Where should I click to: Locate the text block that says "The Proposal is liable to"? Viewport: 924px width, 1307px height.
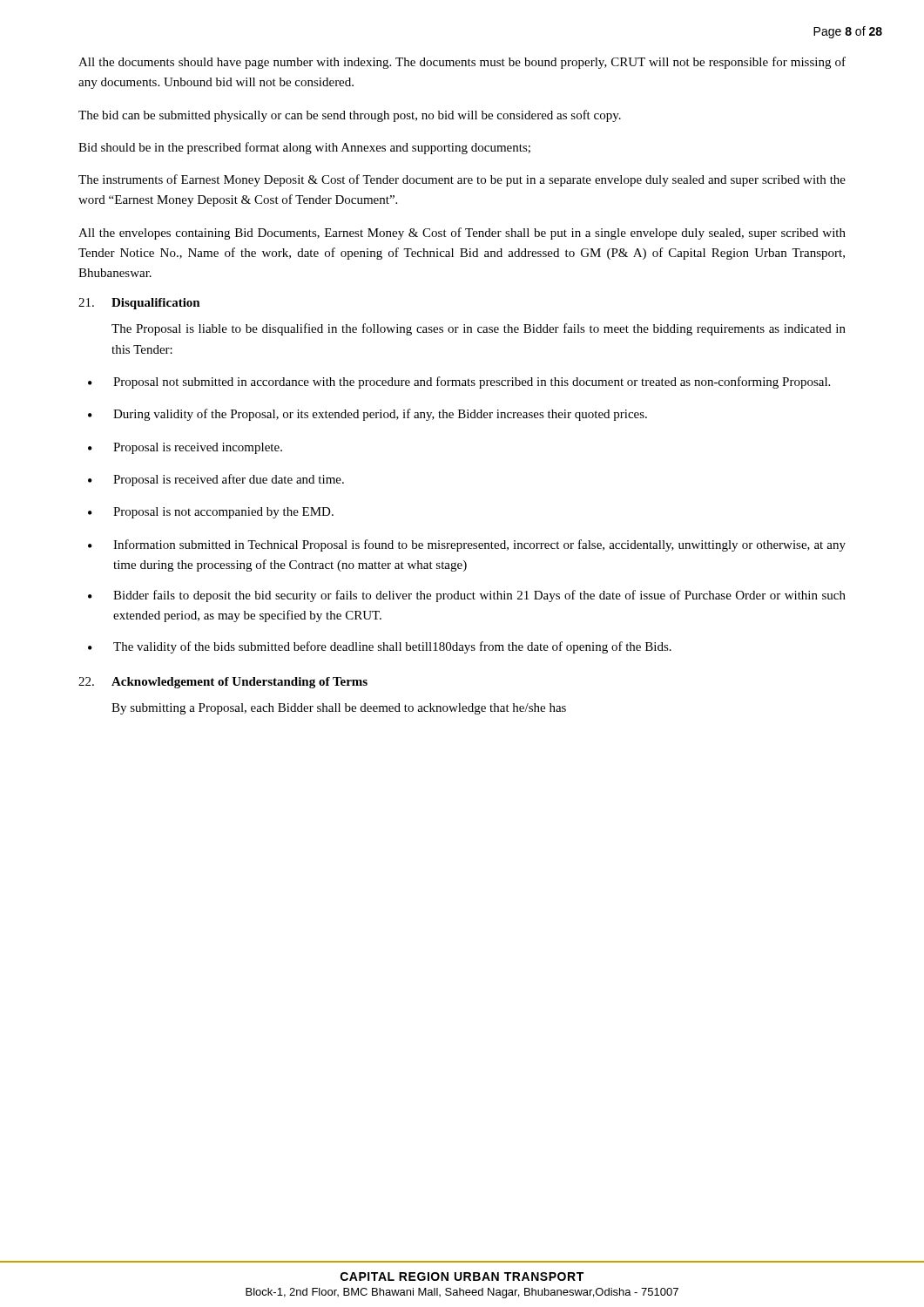479,339
